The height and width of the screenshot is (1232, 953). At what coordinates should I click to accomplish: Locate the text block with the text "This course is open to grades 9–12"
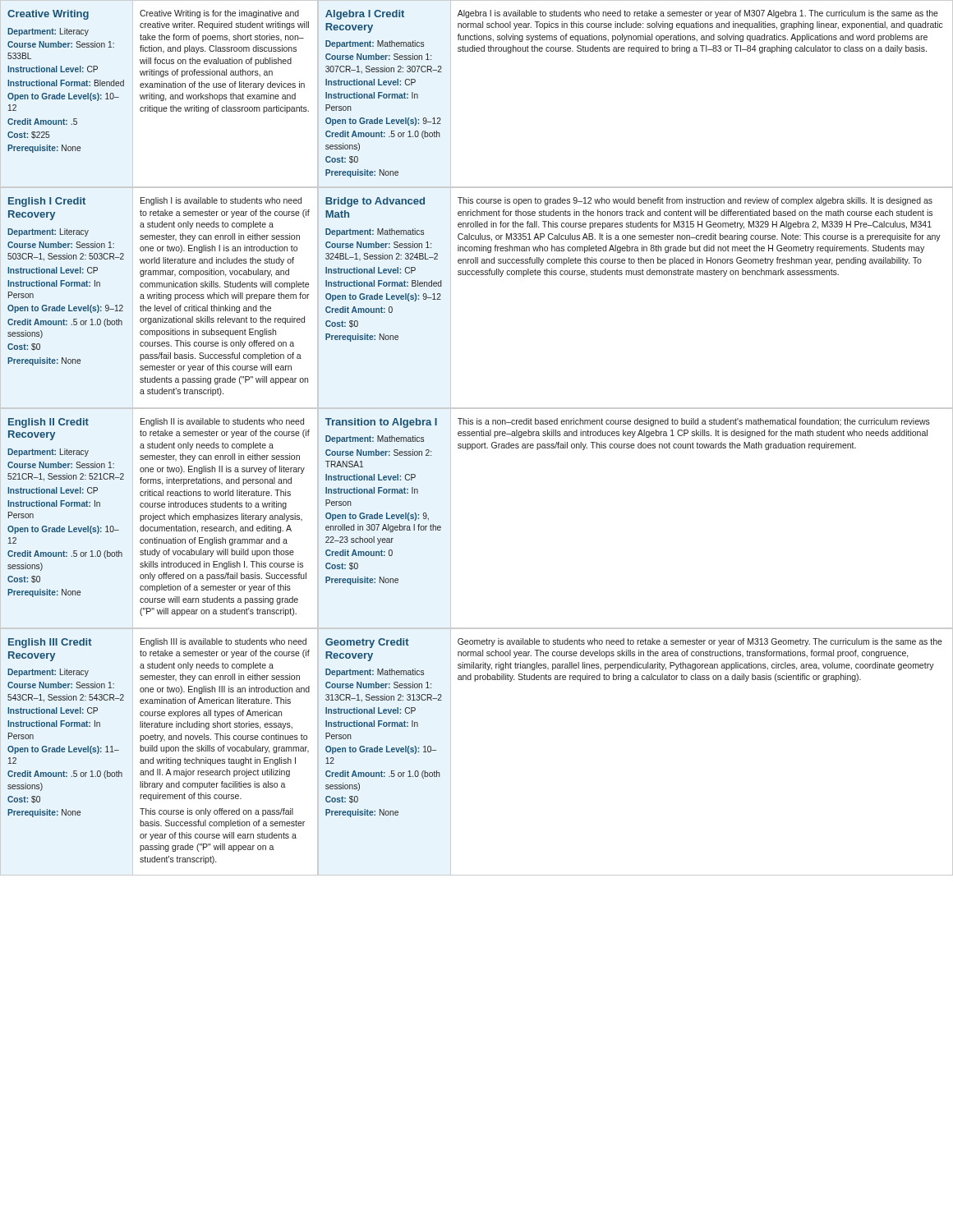coord(701,237)
